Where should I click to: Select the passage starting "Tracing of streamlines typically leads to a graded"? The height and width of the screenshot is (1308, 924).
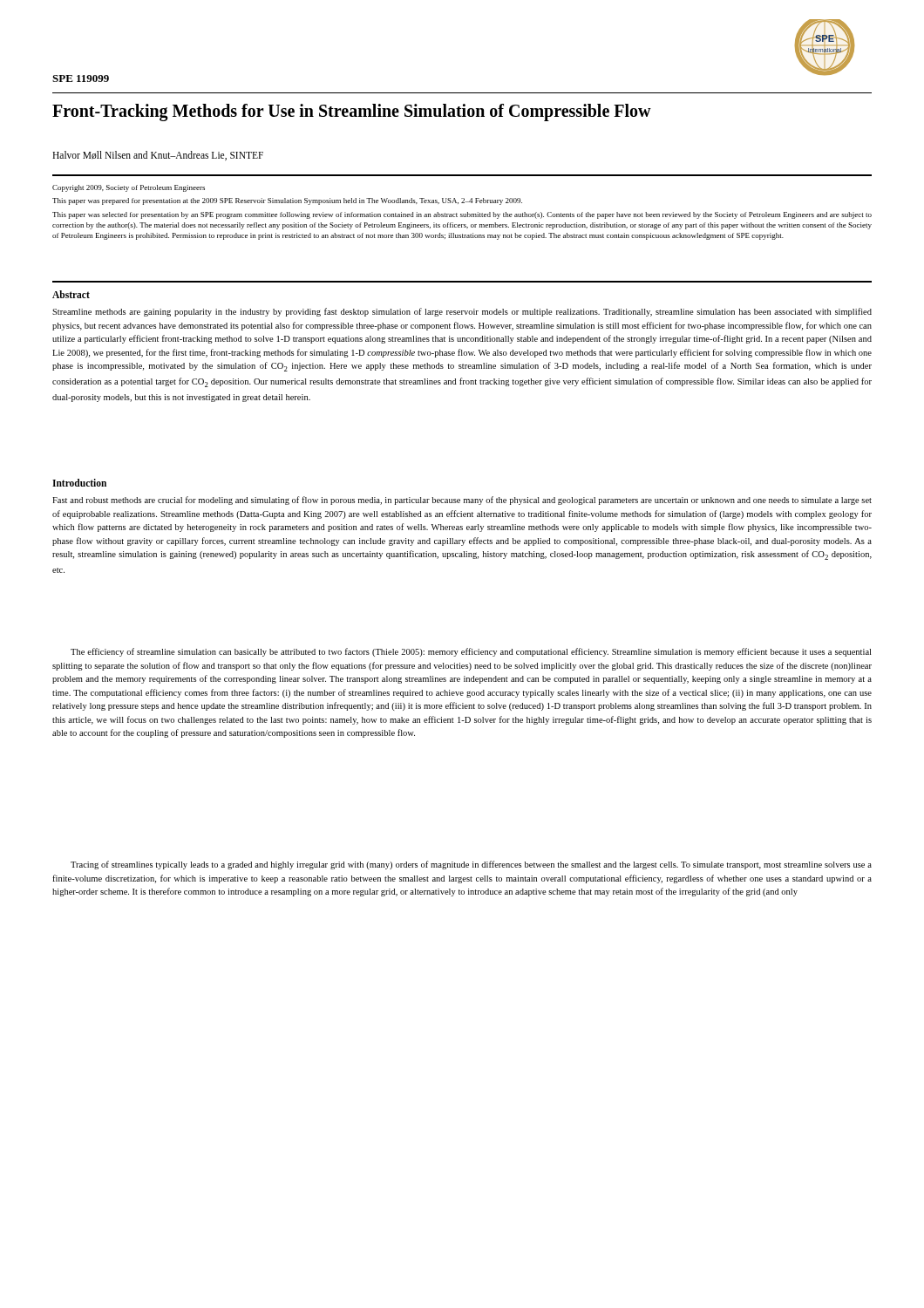462,878
